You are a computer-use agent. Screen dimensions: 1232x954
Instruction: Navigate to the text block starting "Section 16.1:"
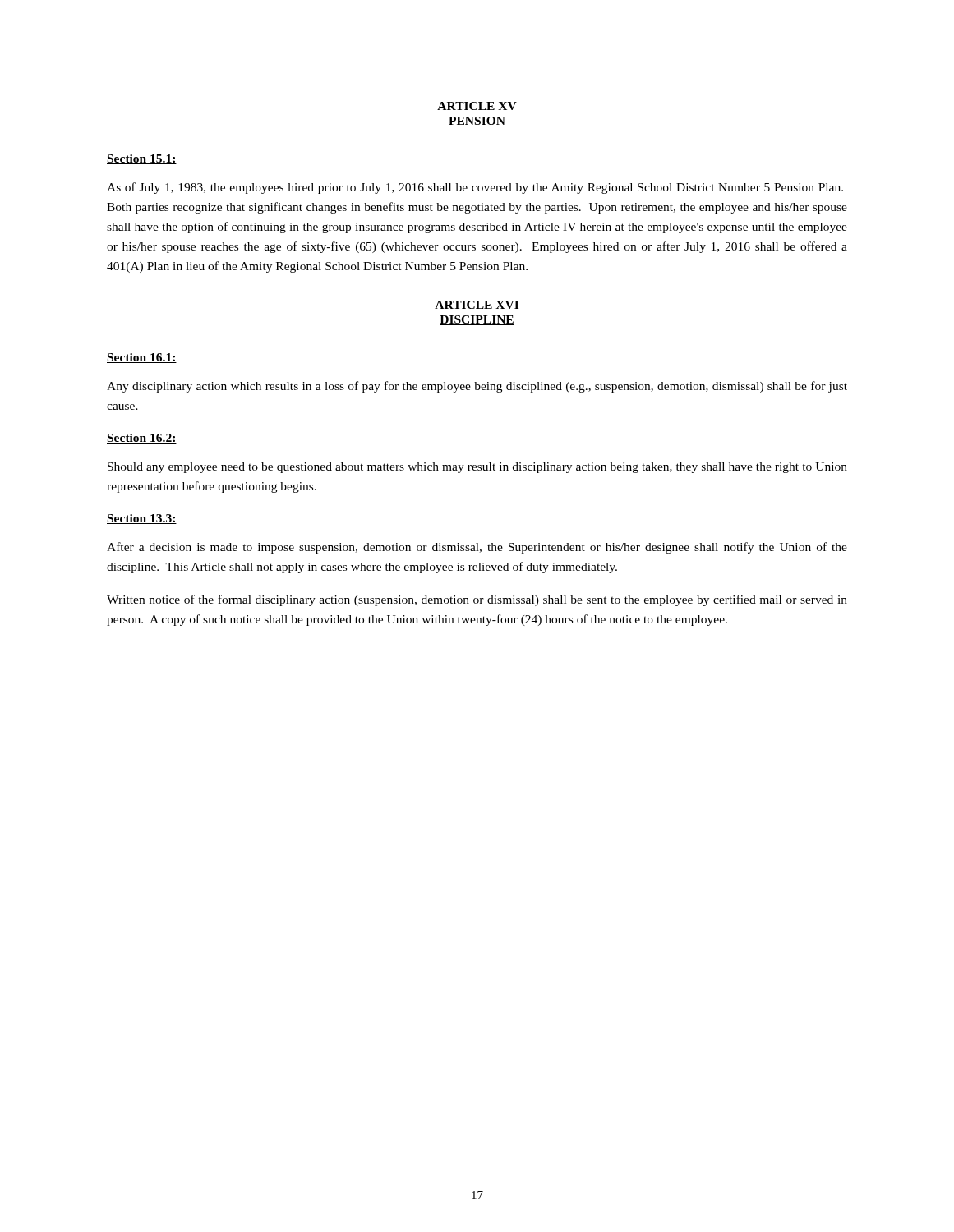142,357
